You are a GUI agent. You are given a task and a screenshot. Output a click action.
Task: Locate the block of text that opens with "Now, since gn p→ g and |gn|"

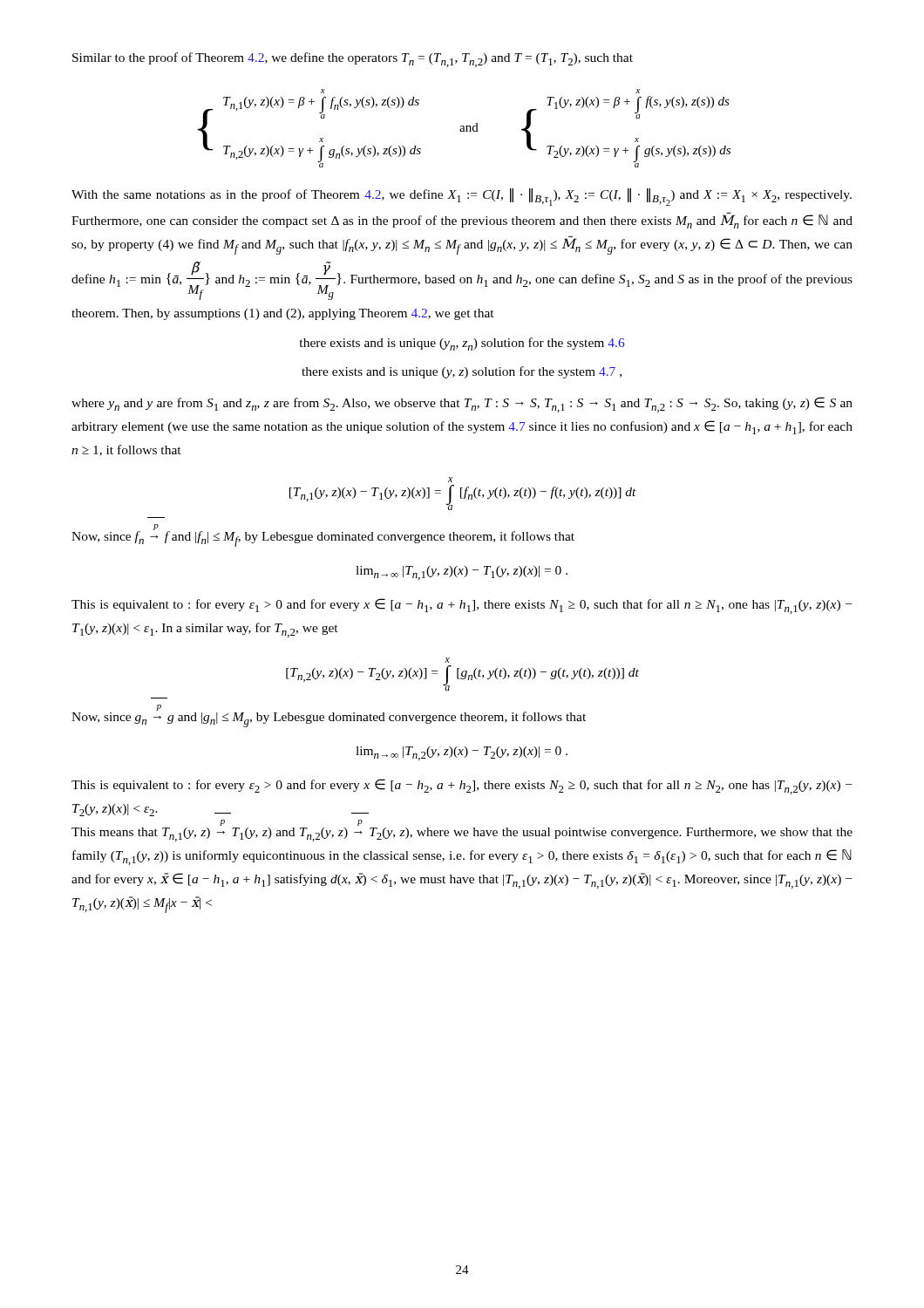(329, 716)
